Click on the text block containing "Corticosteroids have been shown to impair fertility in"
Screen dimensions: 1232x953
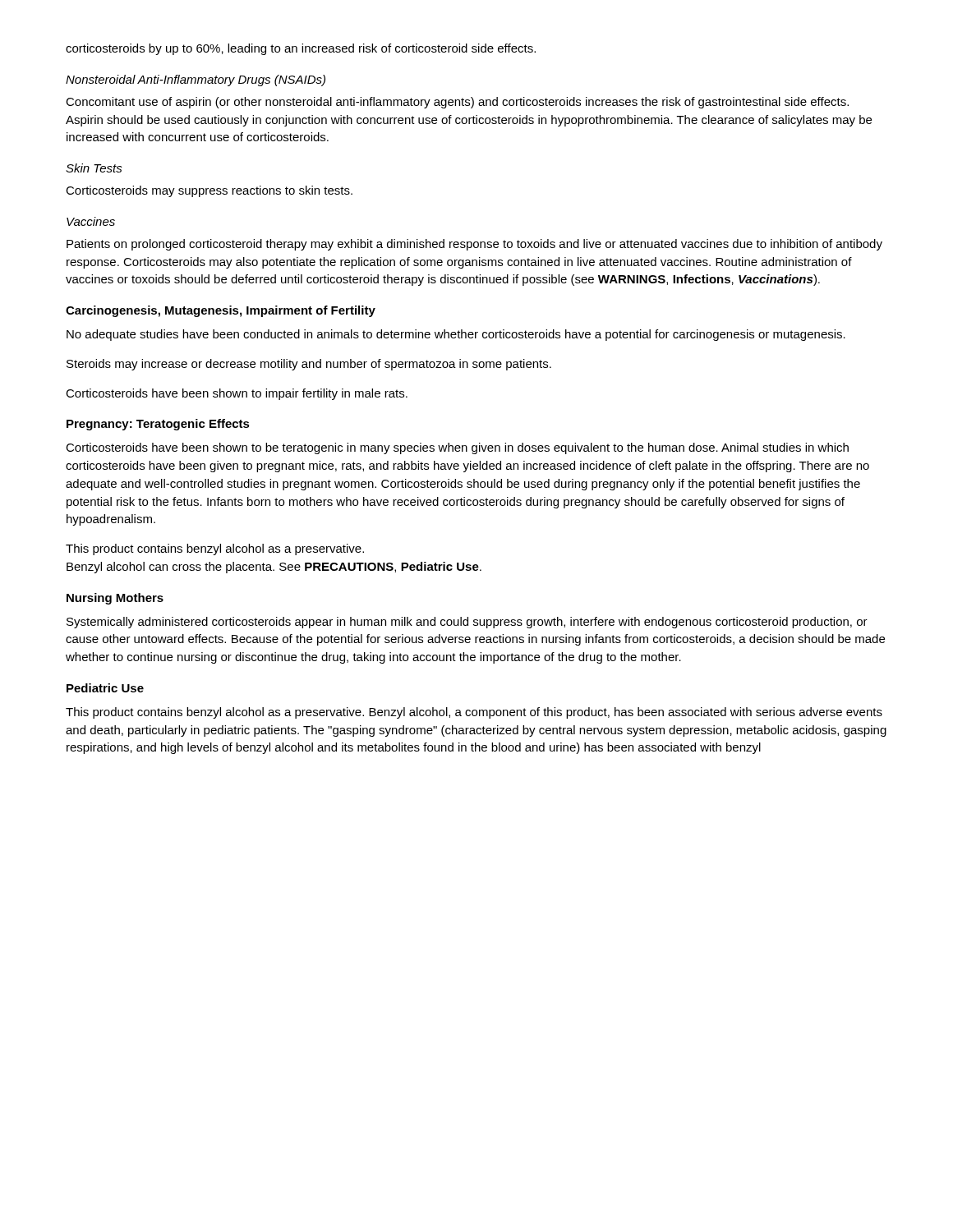point(237,393)
